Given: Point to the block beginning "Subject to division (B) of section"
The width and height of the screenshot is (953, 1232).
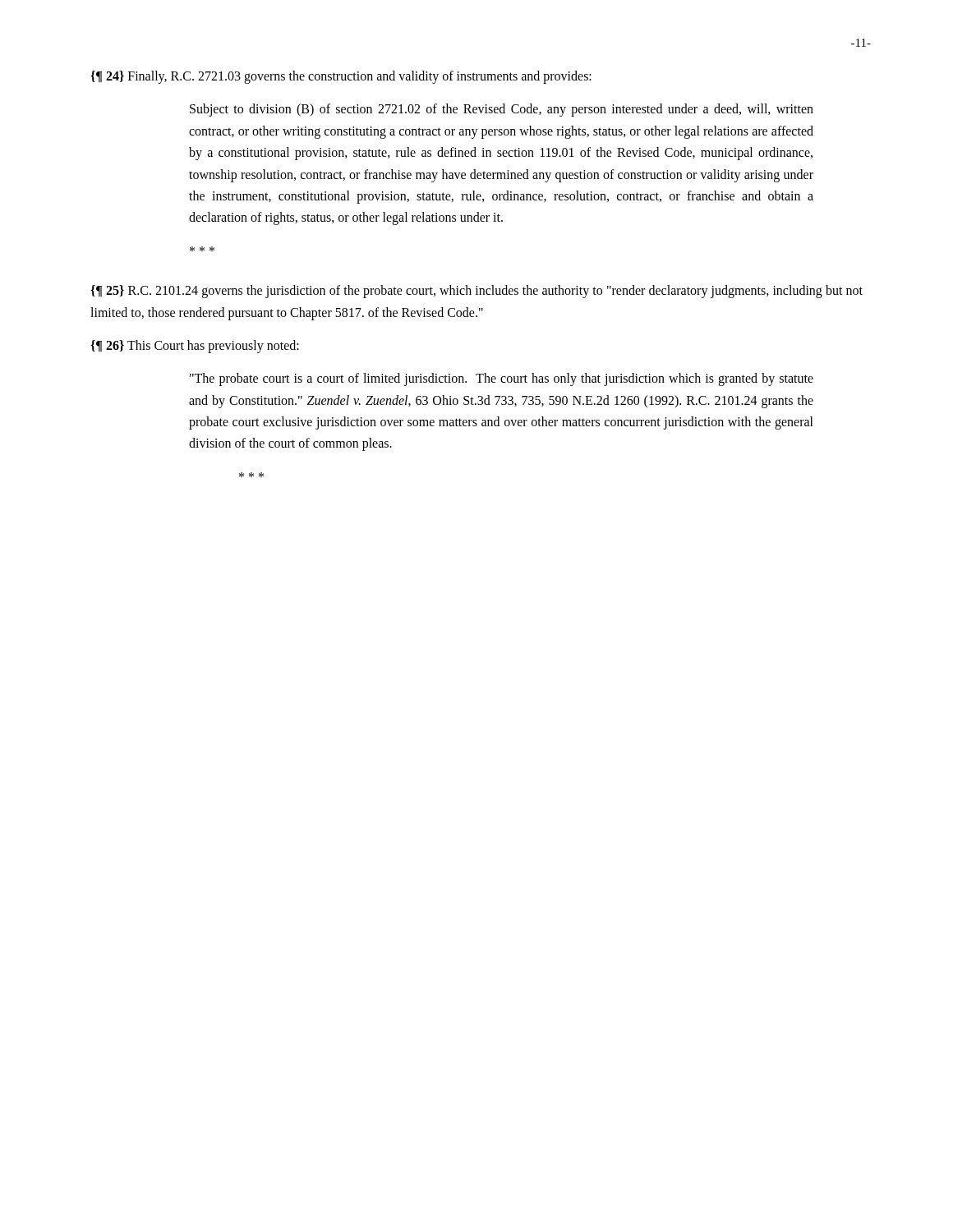Looking at the screenshot, I should pos(501,163).
